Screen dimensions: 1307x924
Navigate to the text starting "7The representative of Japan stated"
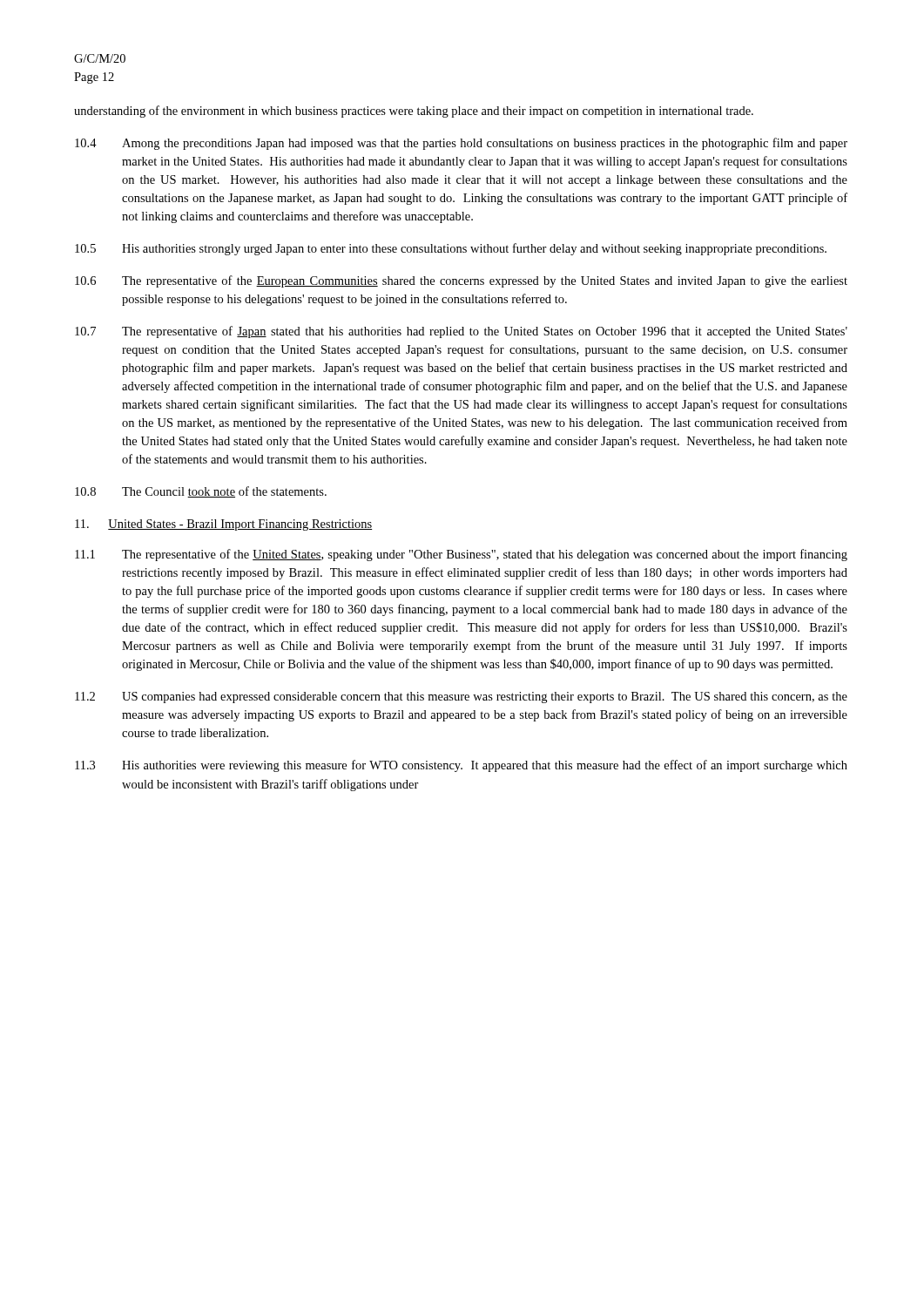pyautogui.click(x=461, y=396)
